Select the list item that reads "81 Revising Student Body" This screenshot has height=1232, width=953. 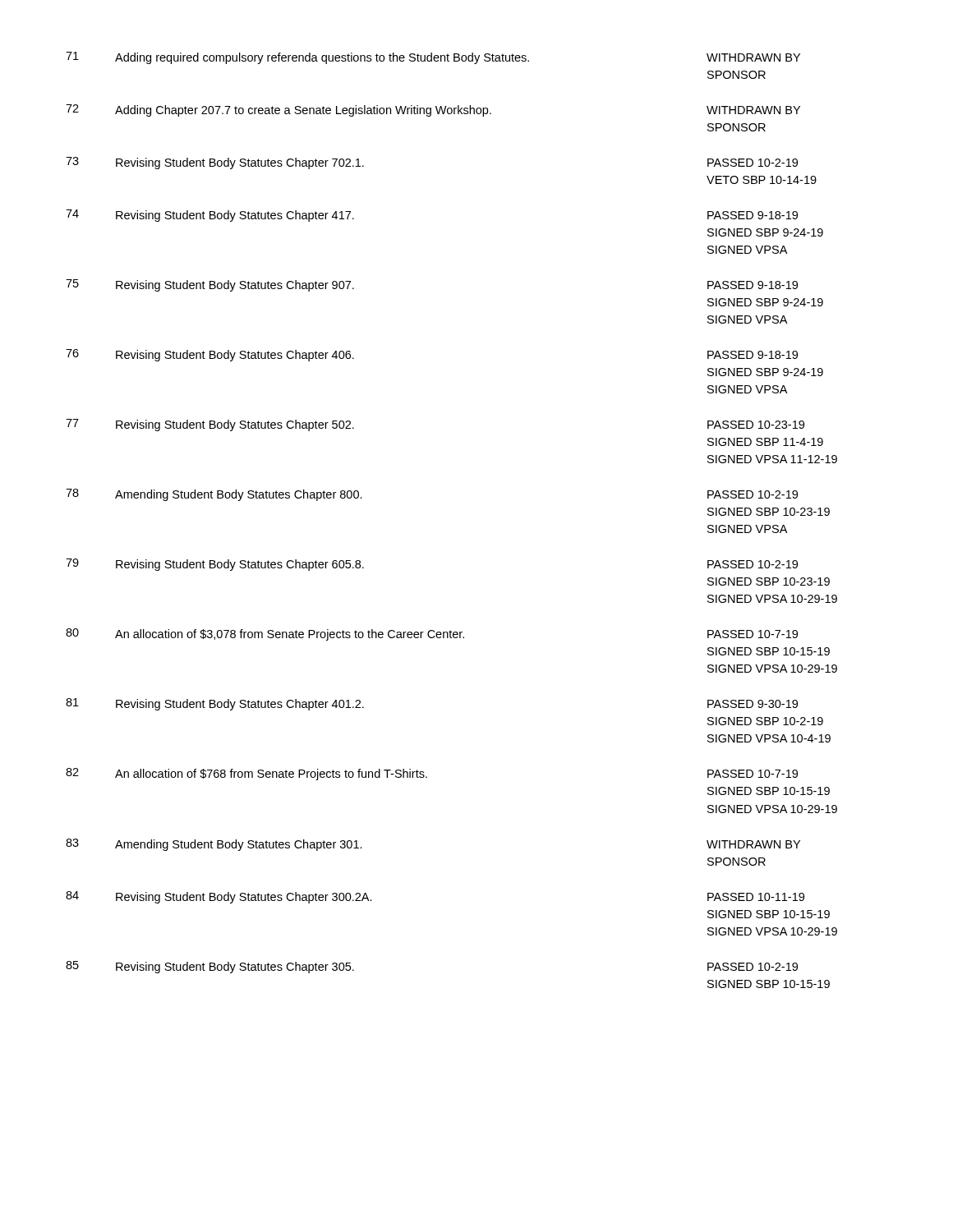pyautogui.click(x=229, y=704)
